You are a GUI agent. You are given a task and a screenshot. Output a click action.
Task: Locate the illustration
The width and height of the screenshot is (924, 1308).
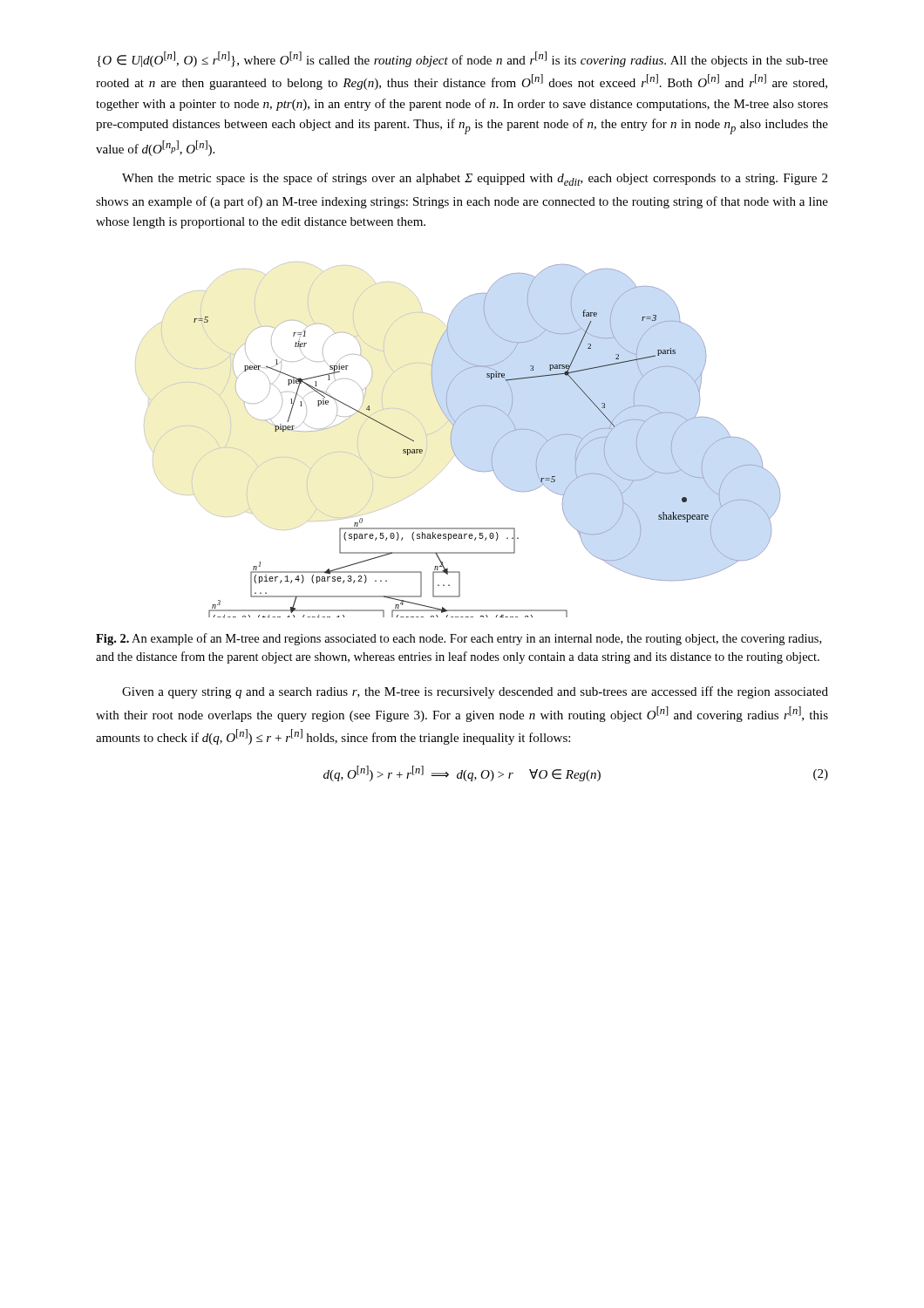(462, 436)
